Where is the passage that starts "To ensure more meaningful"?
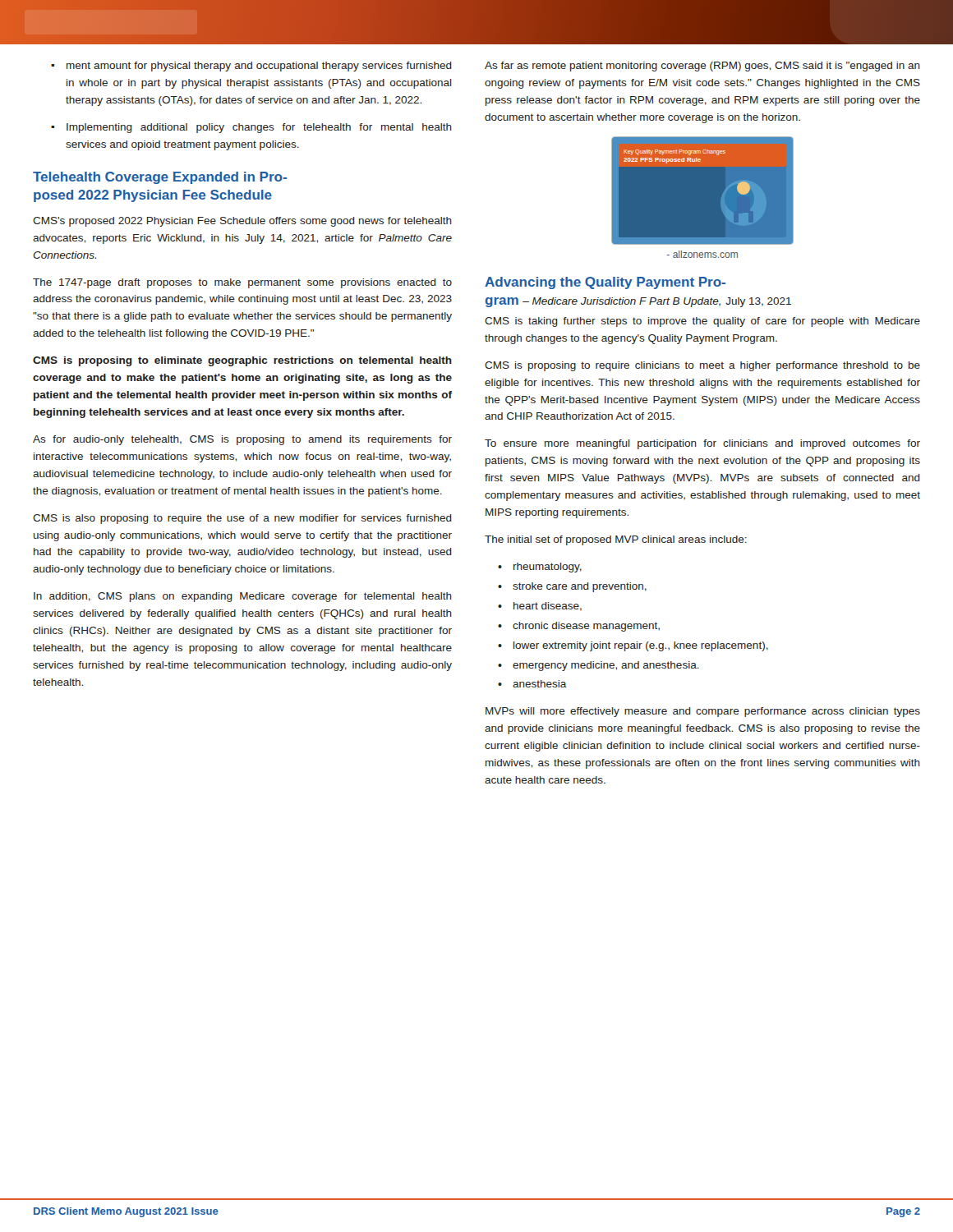 pyautogui.click(x=702, y=479)
